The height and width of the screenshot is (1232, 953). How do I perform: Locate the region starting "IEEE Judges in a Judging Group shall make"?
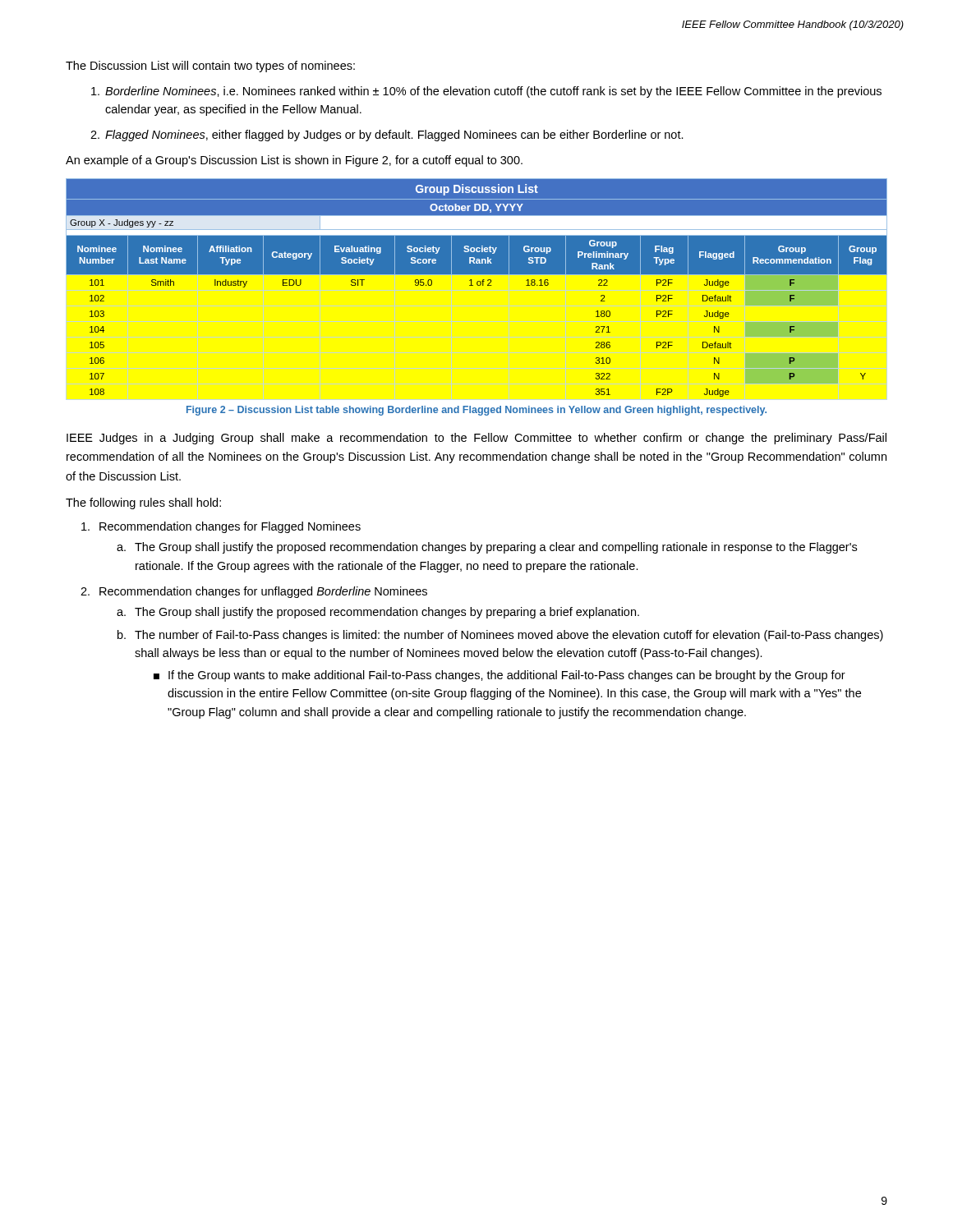pos(476,457)
